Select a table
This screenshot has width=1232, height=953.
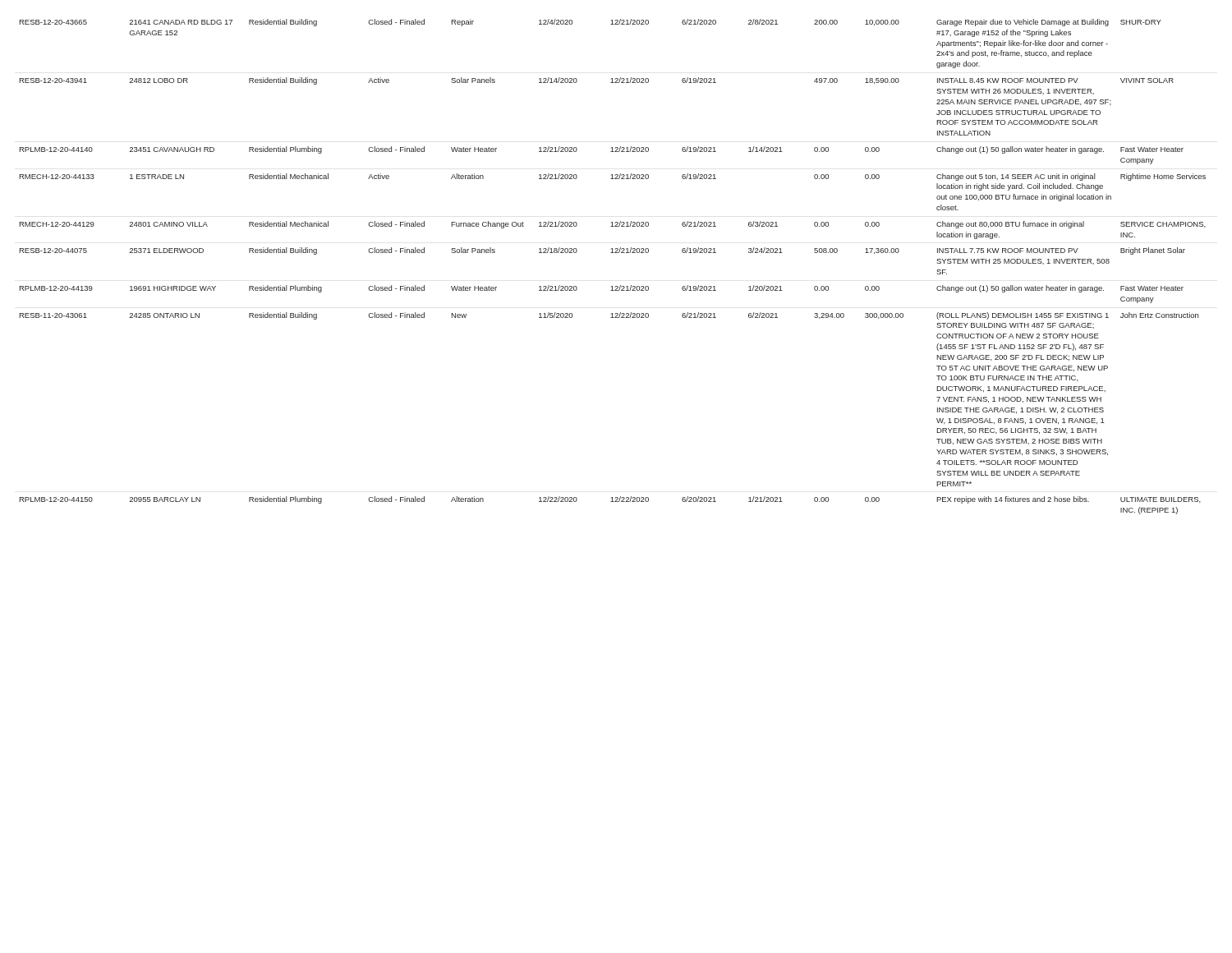[x=616, y=267]
